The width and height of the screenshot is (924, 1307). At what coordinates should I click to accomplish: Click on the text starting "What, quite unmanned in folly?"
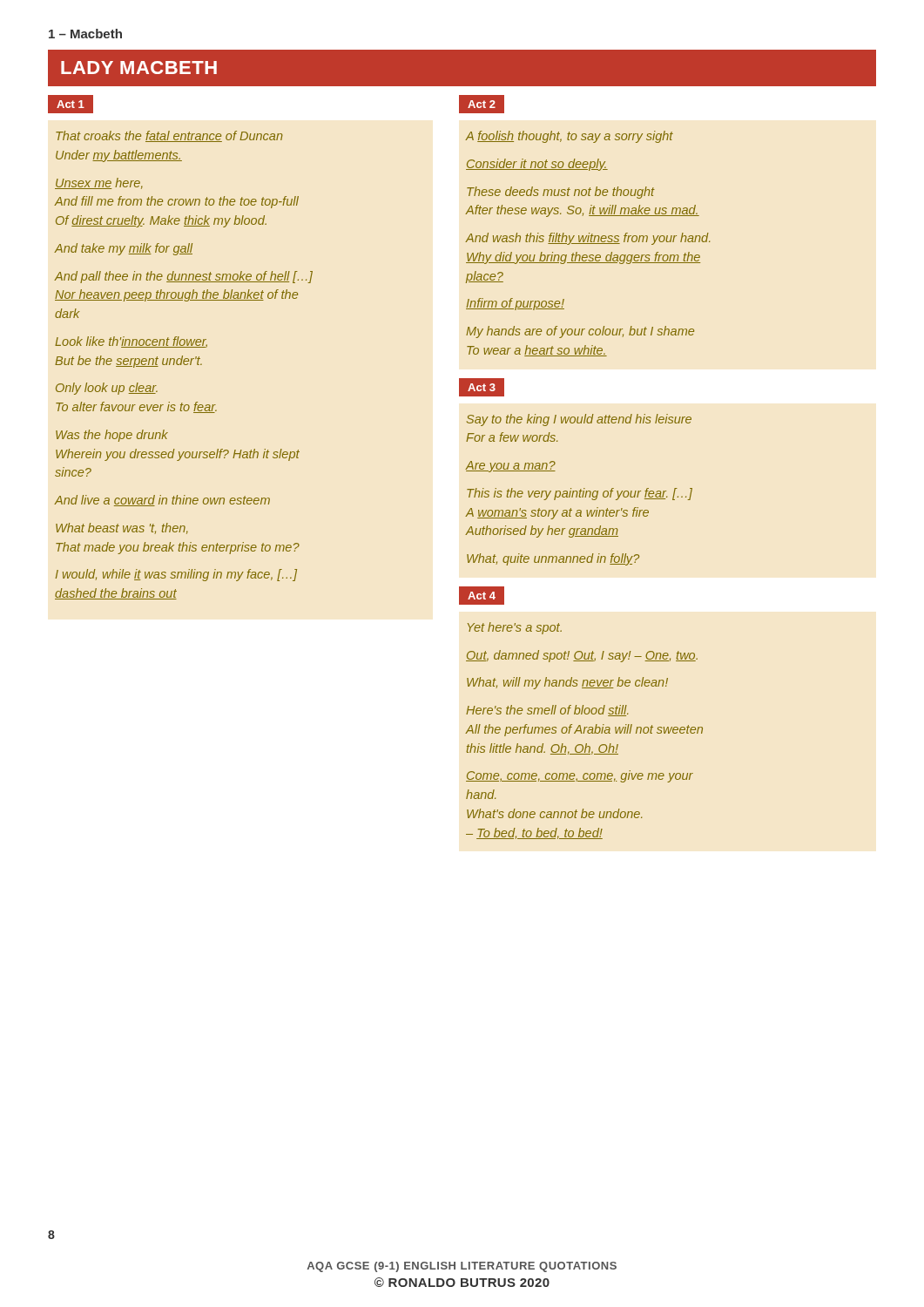click(x=553, y=559)
